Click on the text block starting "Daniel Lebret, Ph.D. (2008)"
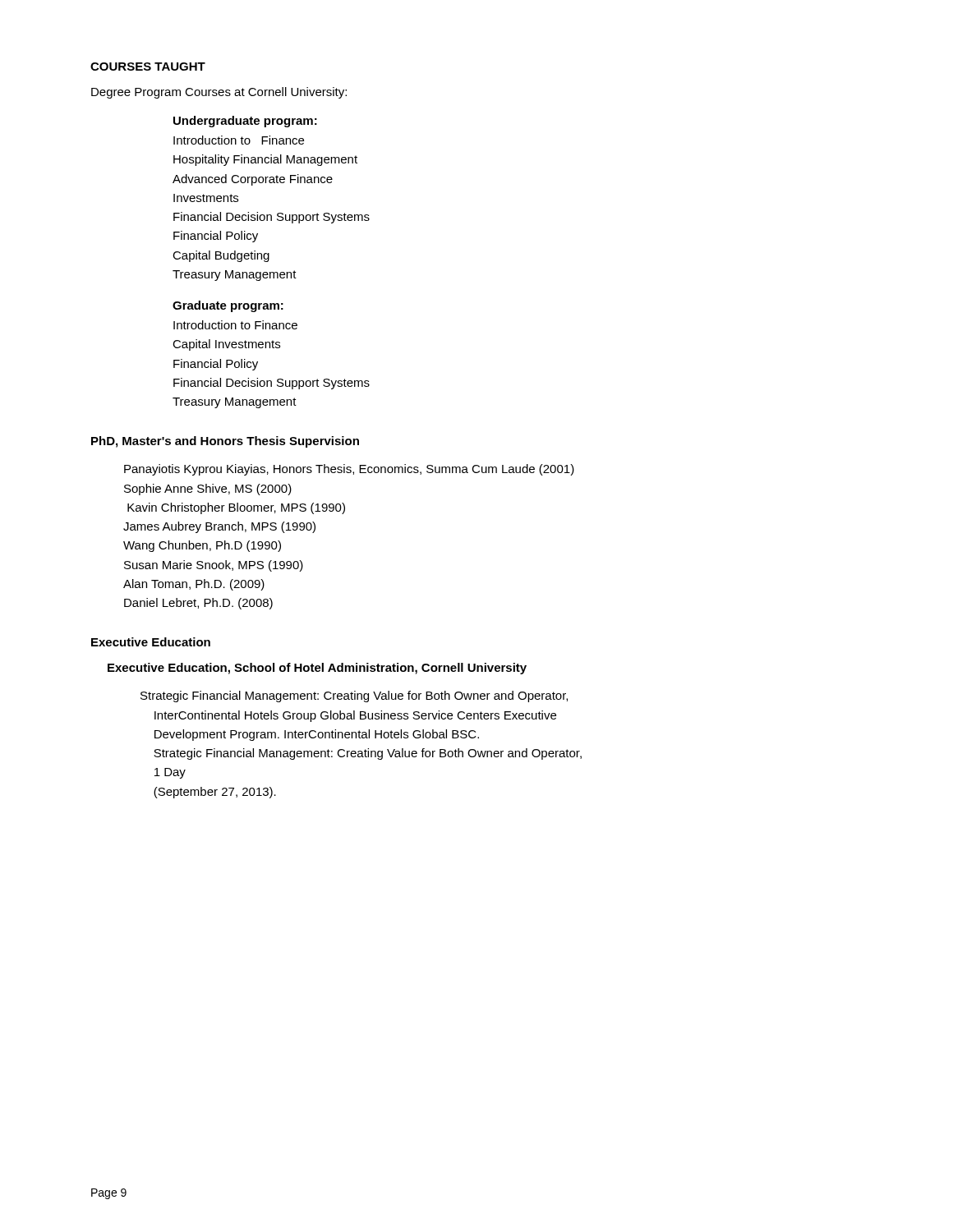This screenshot has width=953, height=1232. coord(198,602)
